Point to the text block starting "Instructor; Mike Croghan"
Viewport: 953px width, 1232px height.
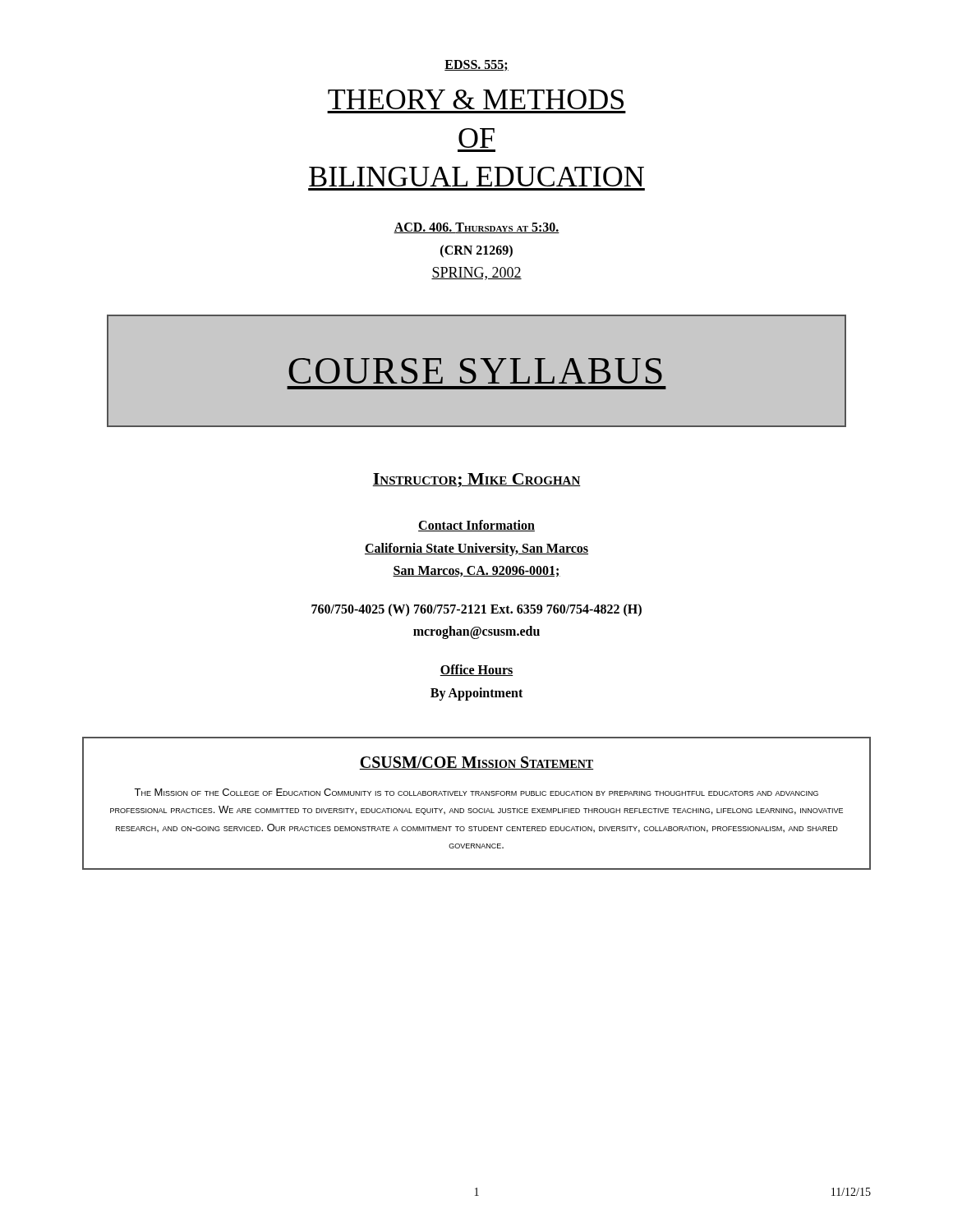click(476, 479)
